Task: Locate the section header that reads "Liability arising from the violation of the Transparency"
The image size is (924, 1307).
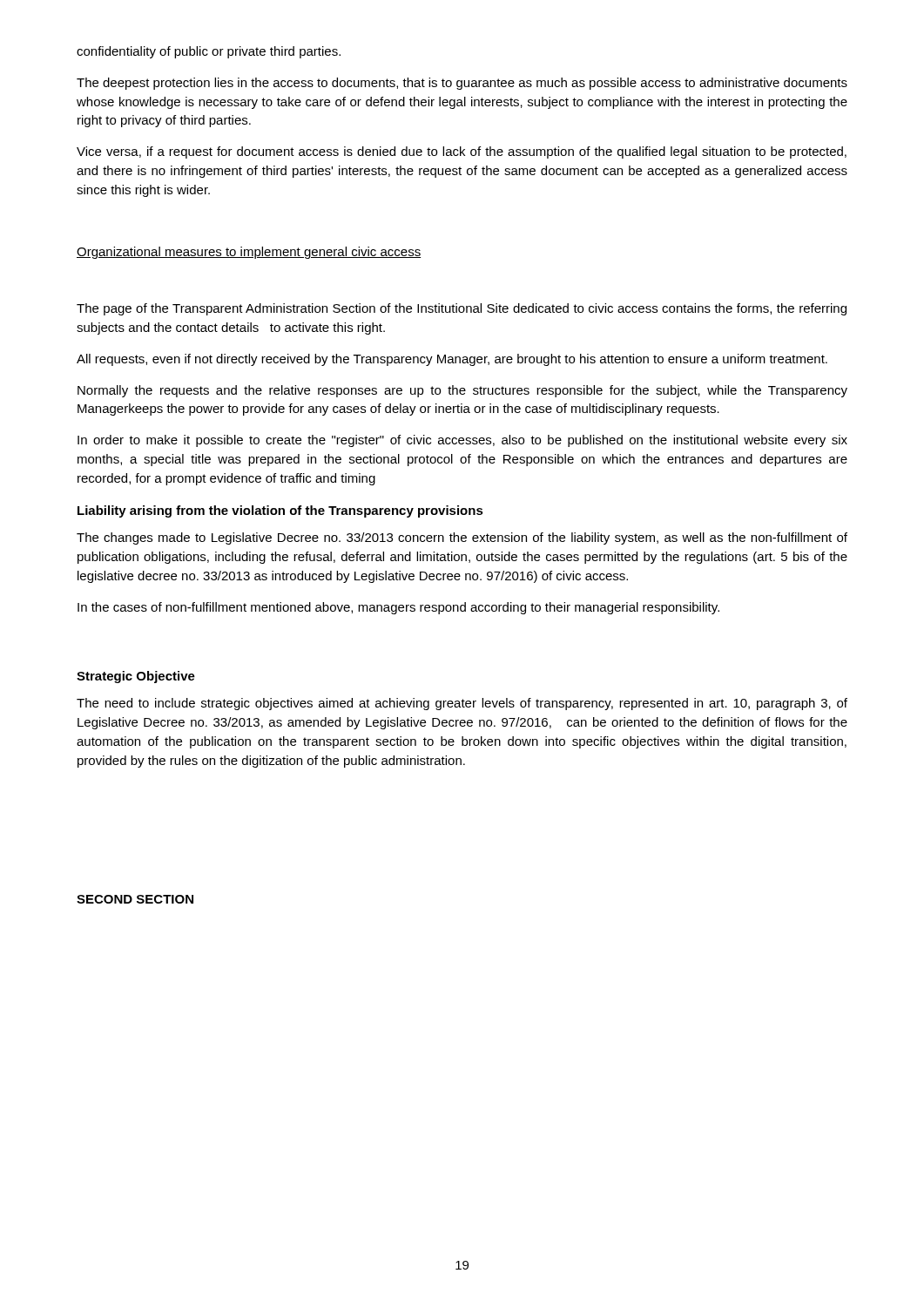Action: 280,510
